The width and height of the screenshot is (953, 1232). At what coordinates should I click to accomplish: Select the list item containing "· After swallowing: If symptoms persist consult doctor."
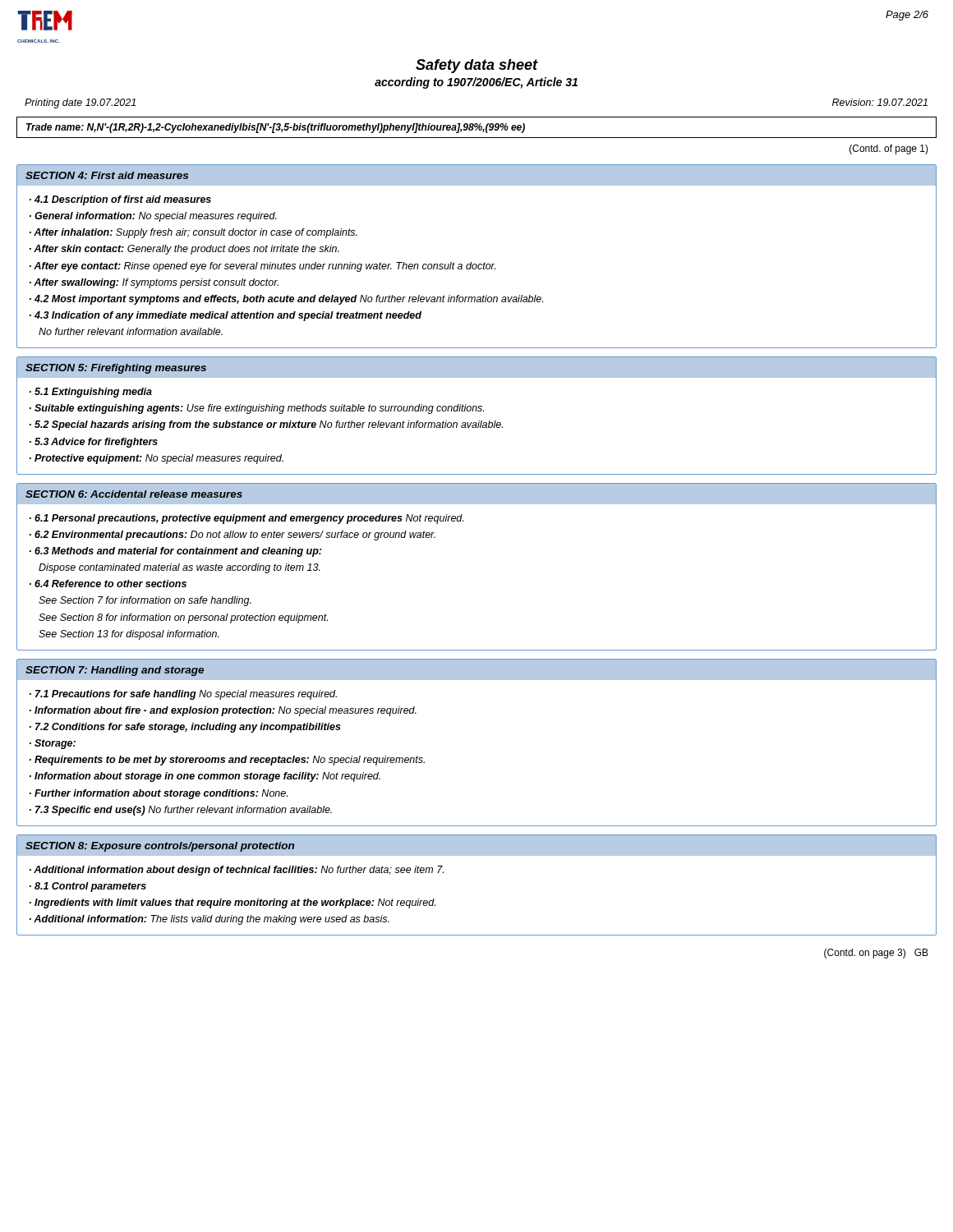(154, 282)
